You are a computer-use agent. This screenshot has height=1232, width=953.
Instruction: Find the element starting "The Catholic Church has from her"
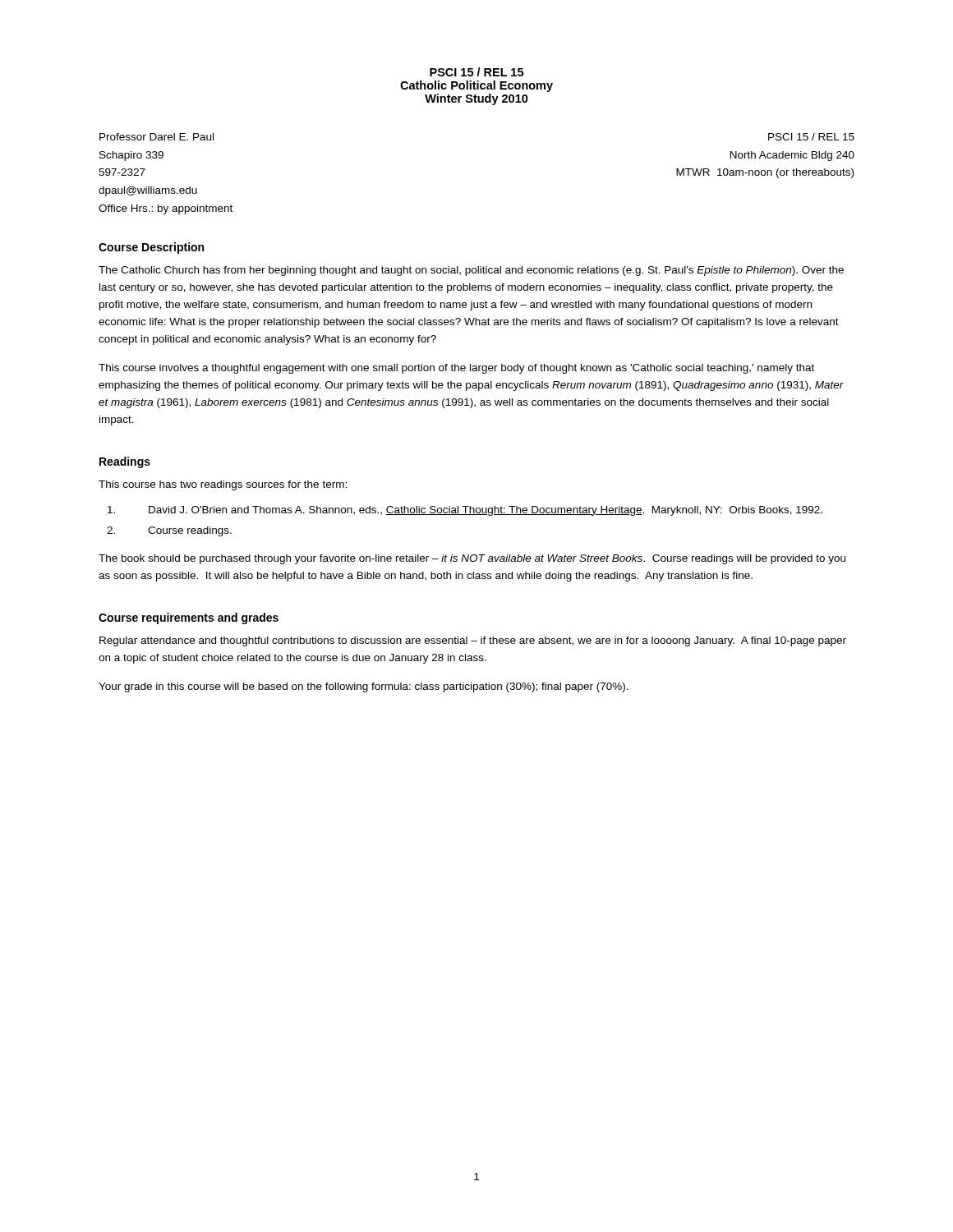(x=471, y=304)
